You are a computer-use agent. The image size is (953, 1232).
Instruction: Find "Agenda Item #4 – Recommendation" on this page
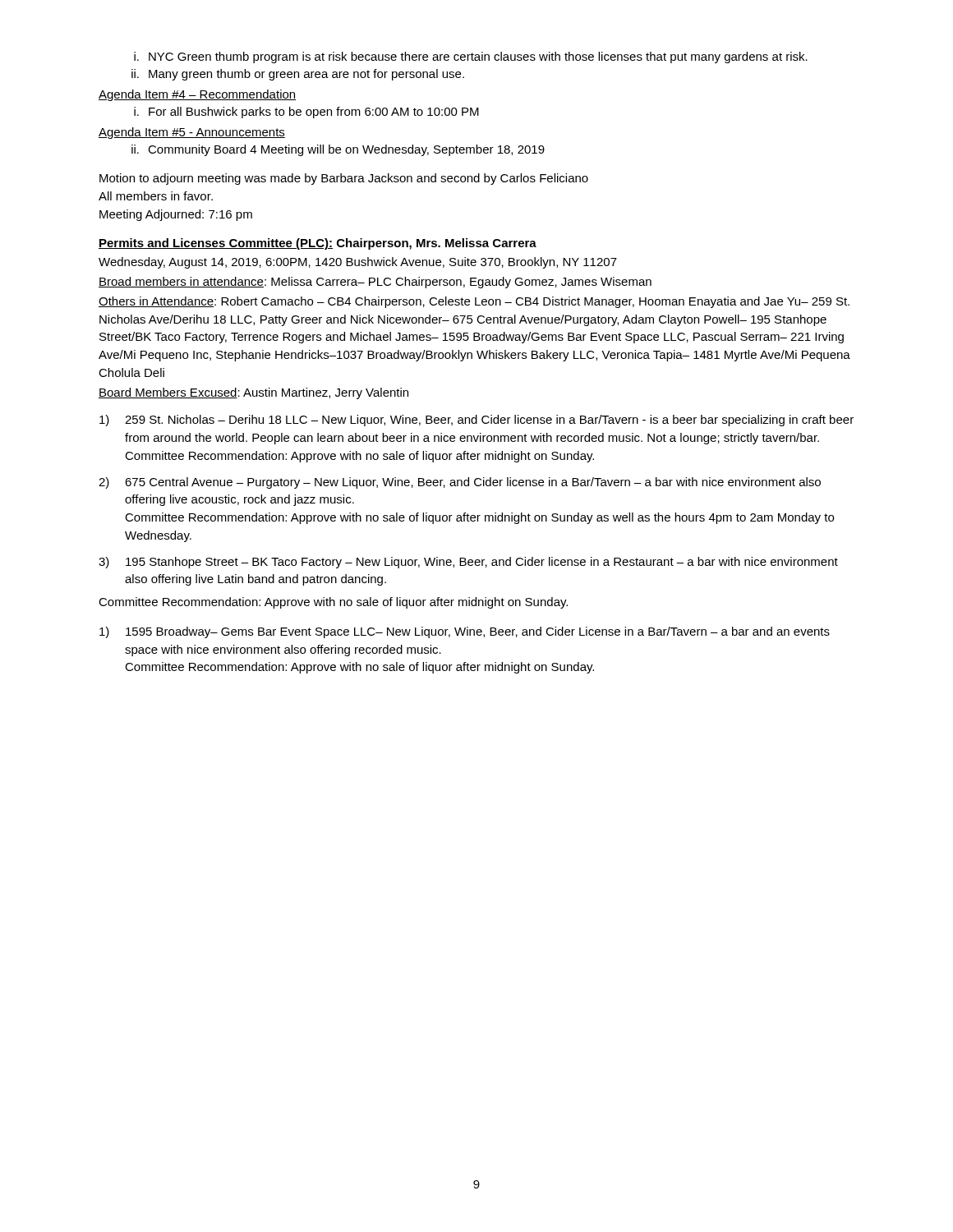coord(197,94)
